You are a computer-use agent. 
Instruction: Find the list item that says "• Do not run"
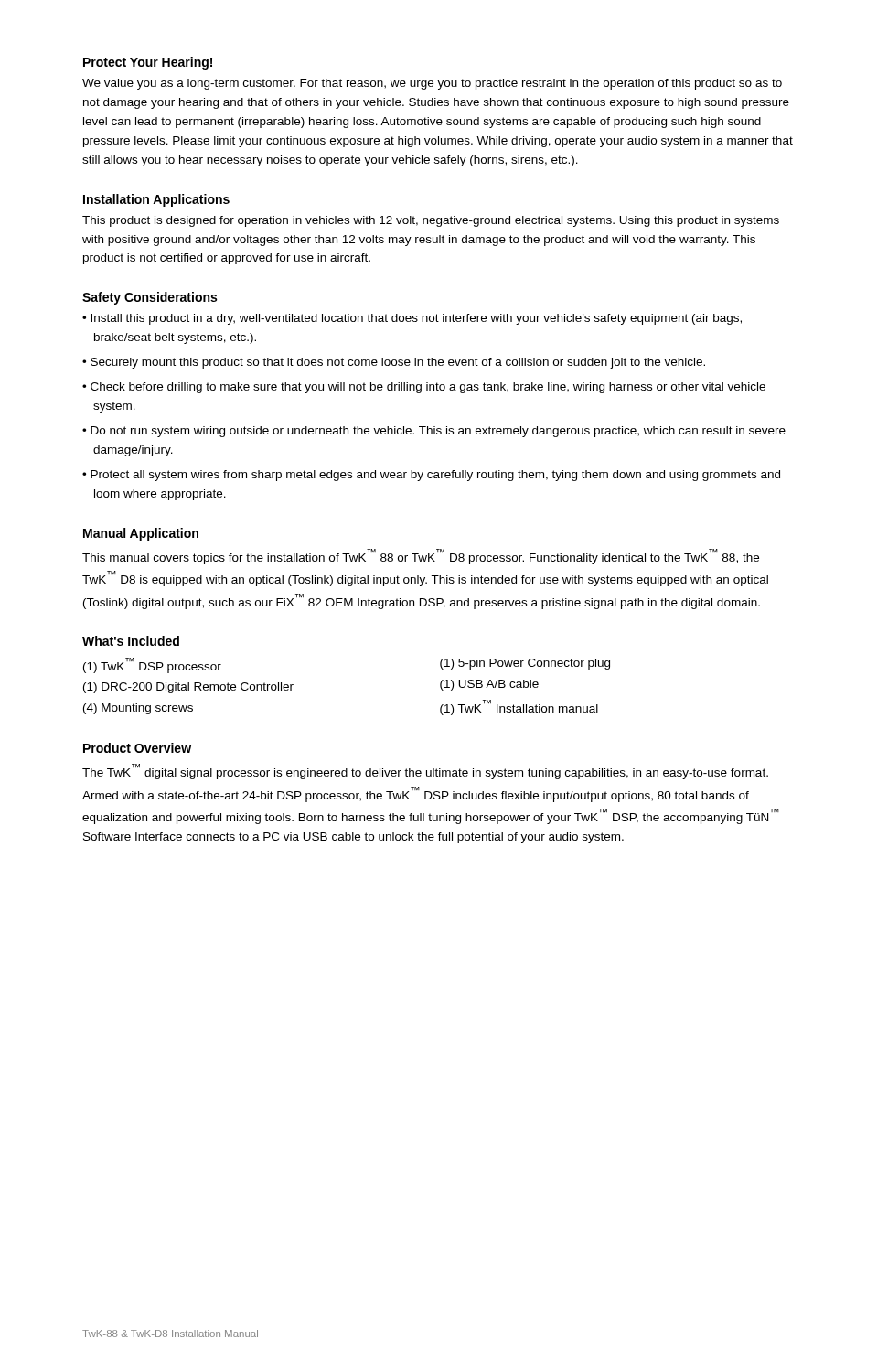click(x=434, y=440)
